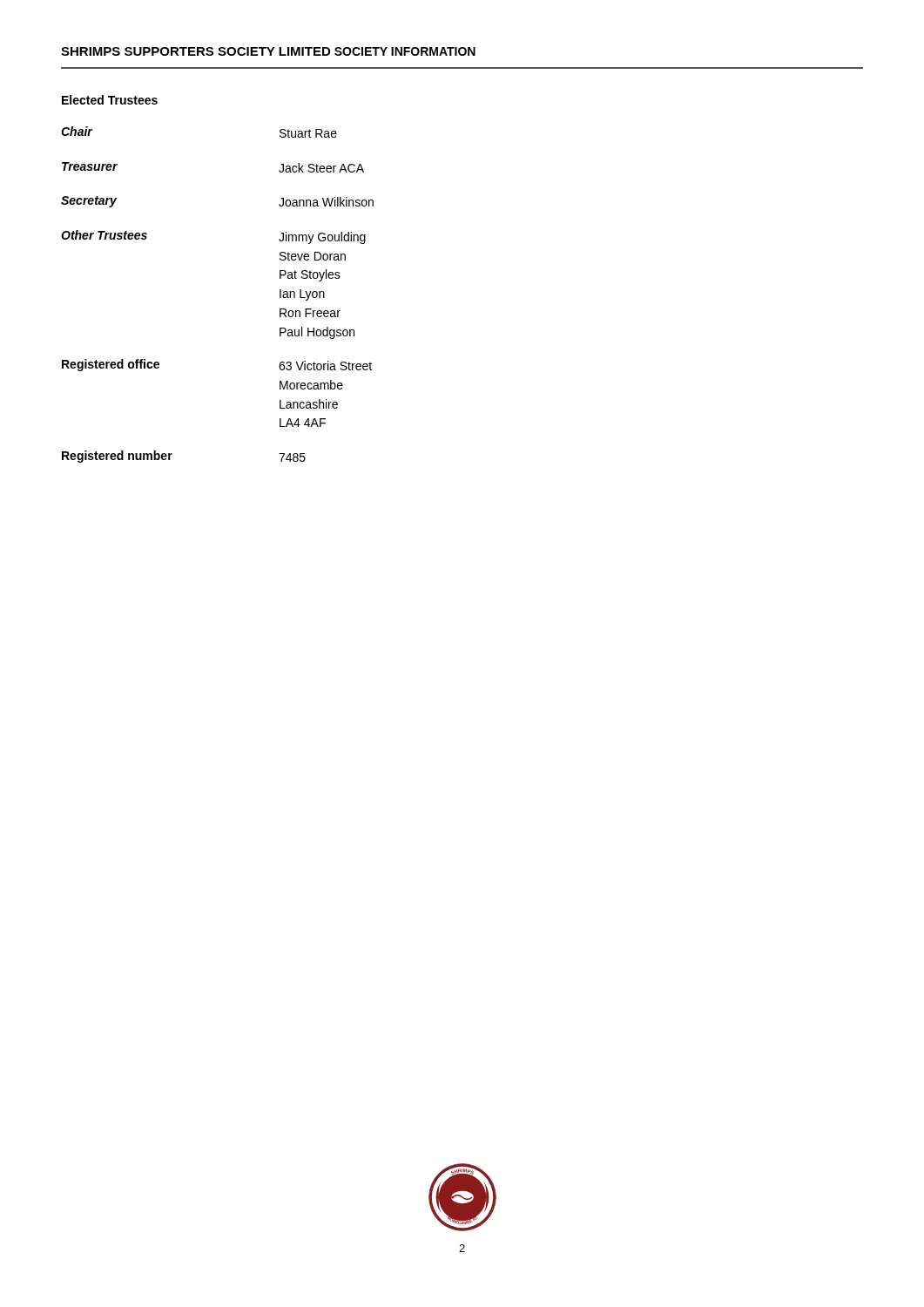Locate the text block starting "Other Trustees Jimmy"

pos(110,237)
